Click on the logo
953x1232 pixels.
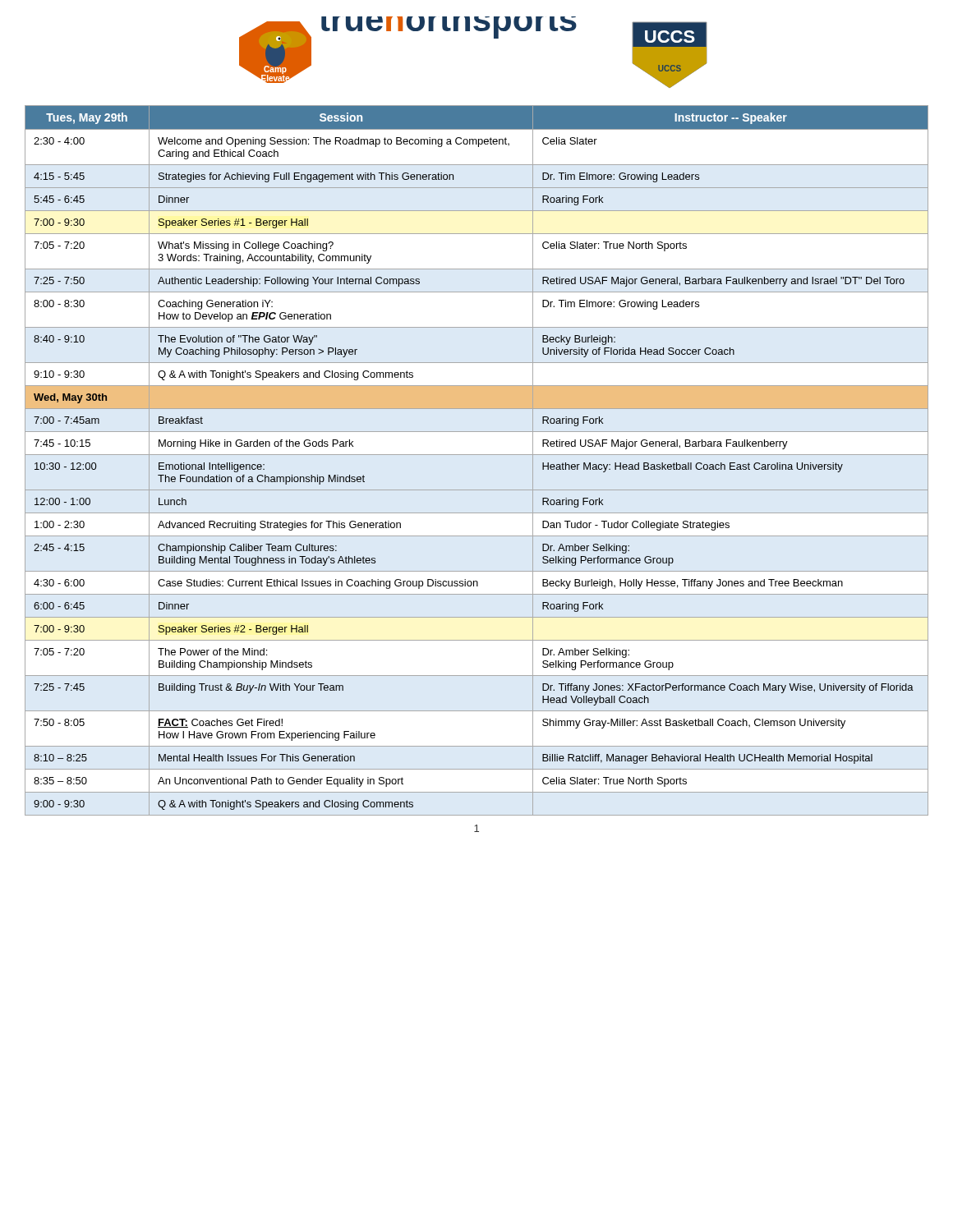pos(476,53)
